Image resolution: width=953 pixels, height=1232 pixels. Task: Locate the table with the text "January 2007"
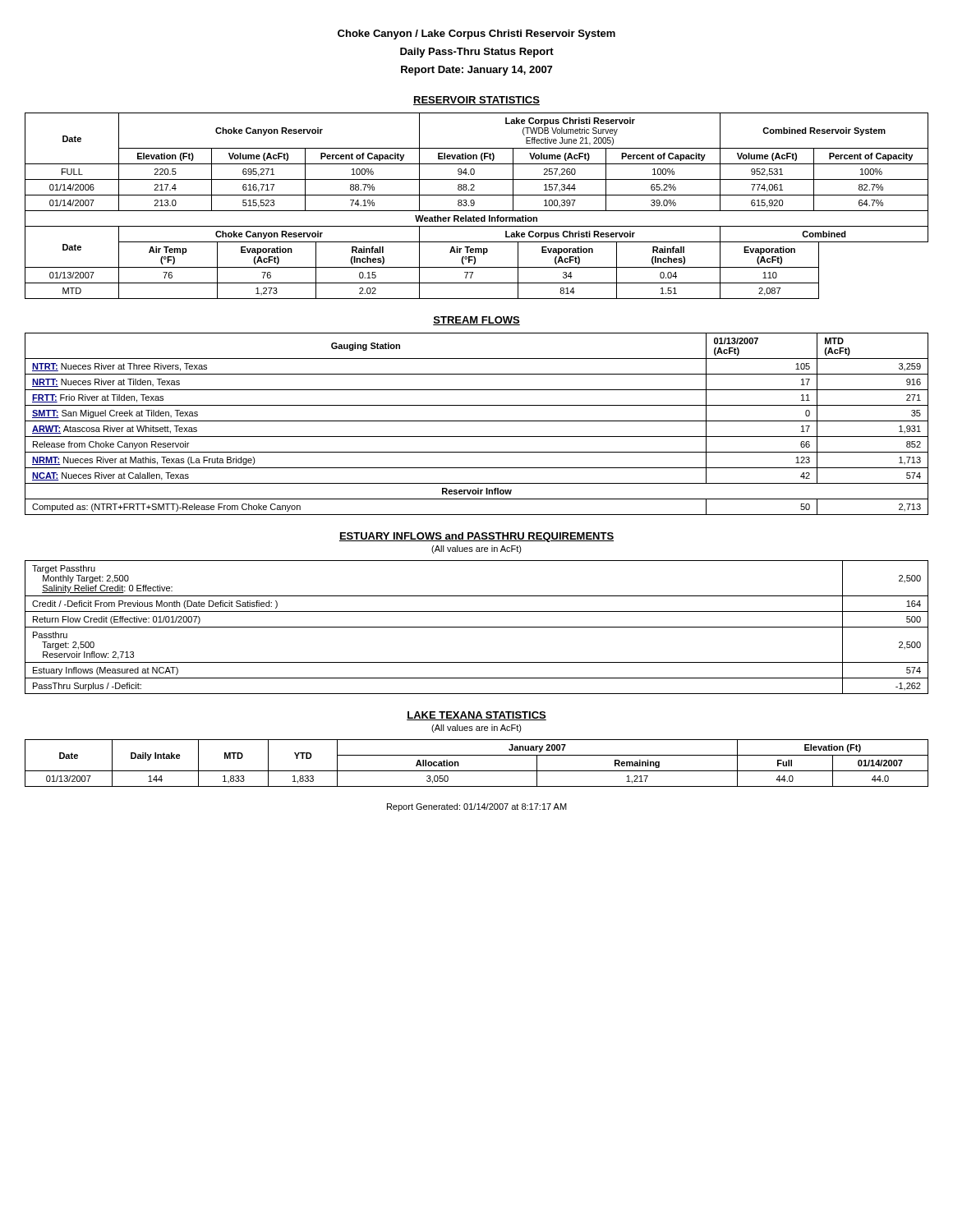(x=476, y=763)
